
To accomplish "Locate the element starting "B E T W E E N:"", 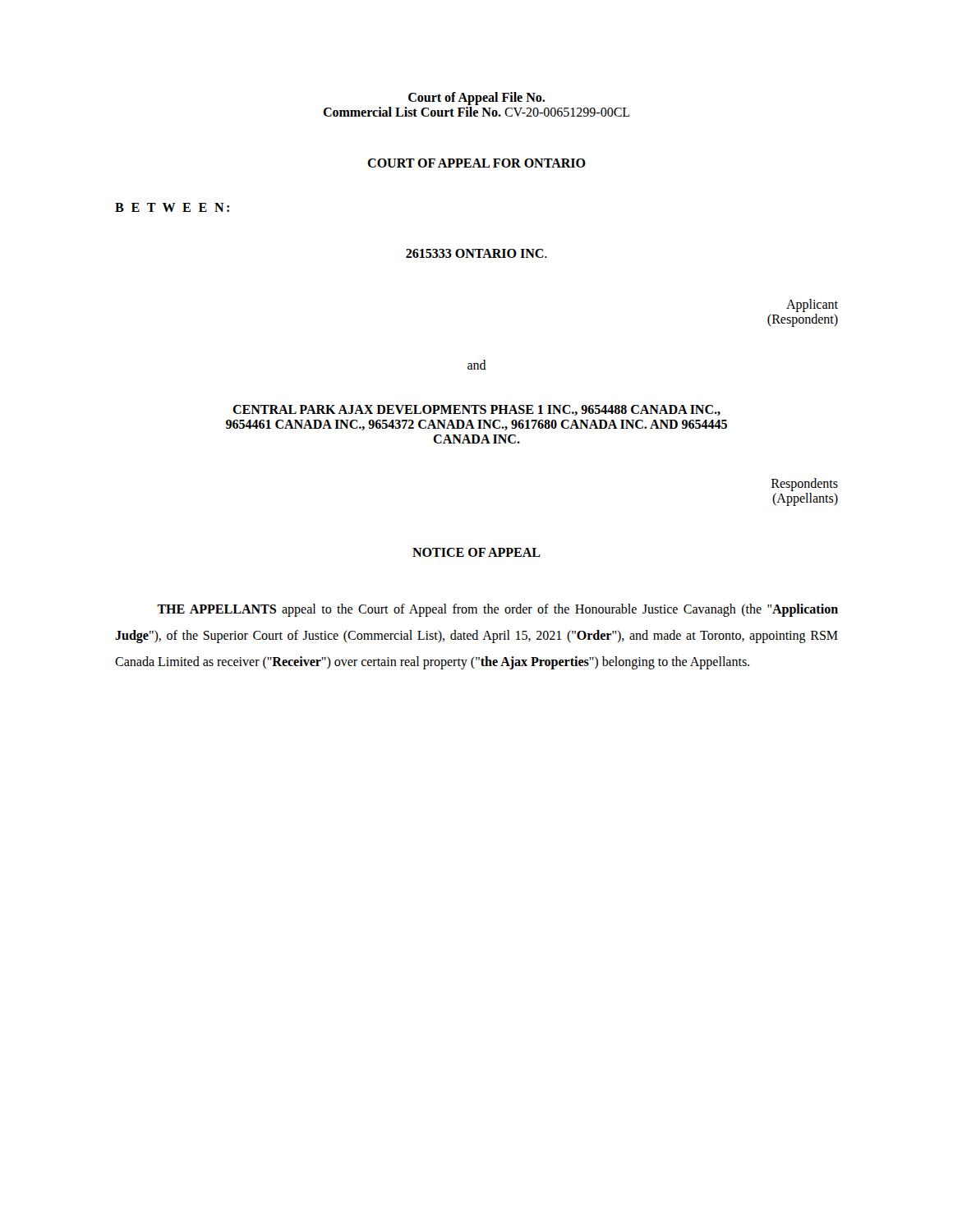I will (x=172, y=207).
